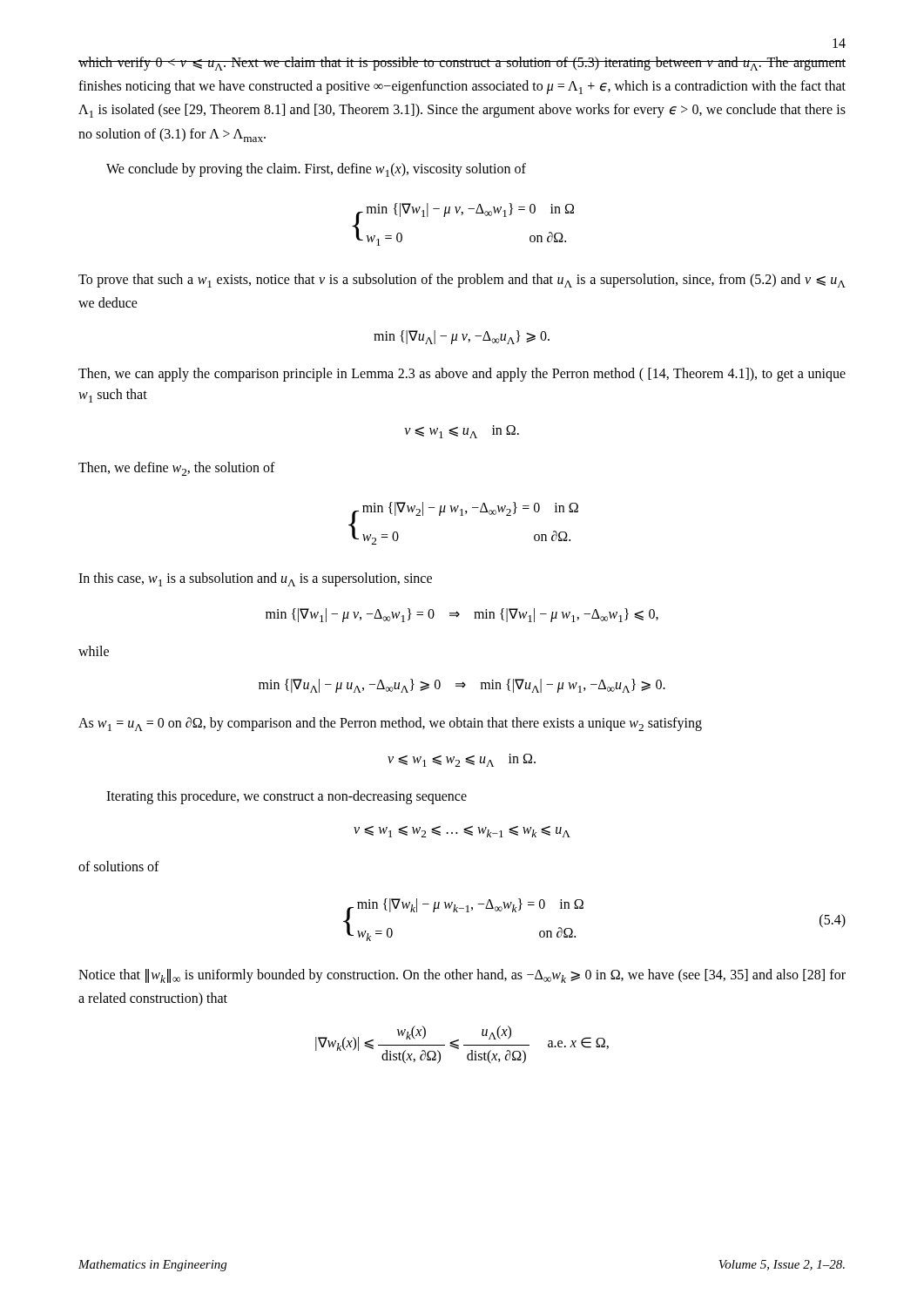
Task: Locate the text block starting "As w1 = uΛ = 0"
Action: click(x=390, y=724)
